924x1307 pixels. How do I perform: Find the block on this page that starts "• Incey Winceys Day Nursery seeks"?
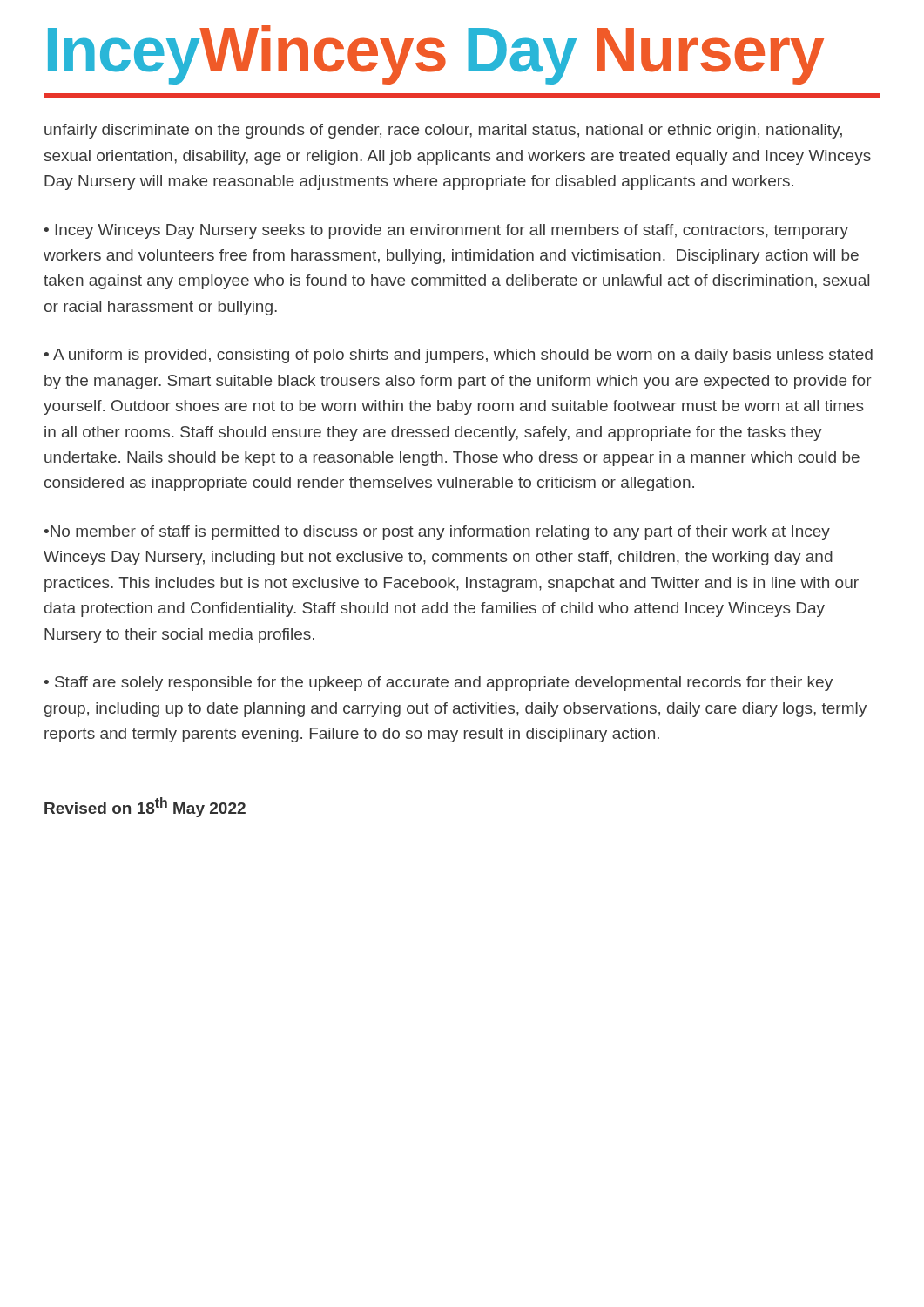click(x=457, y=268)
